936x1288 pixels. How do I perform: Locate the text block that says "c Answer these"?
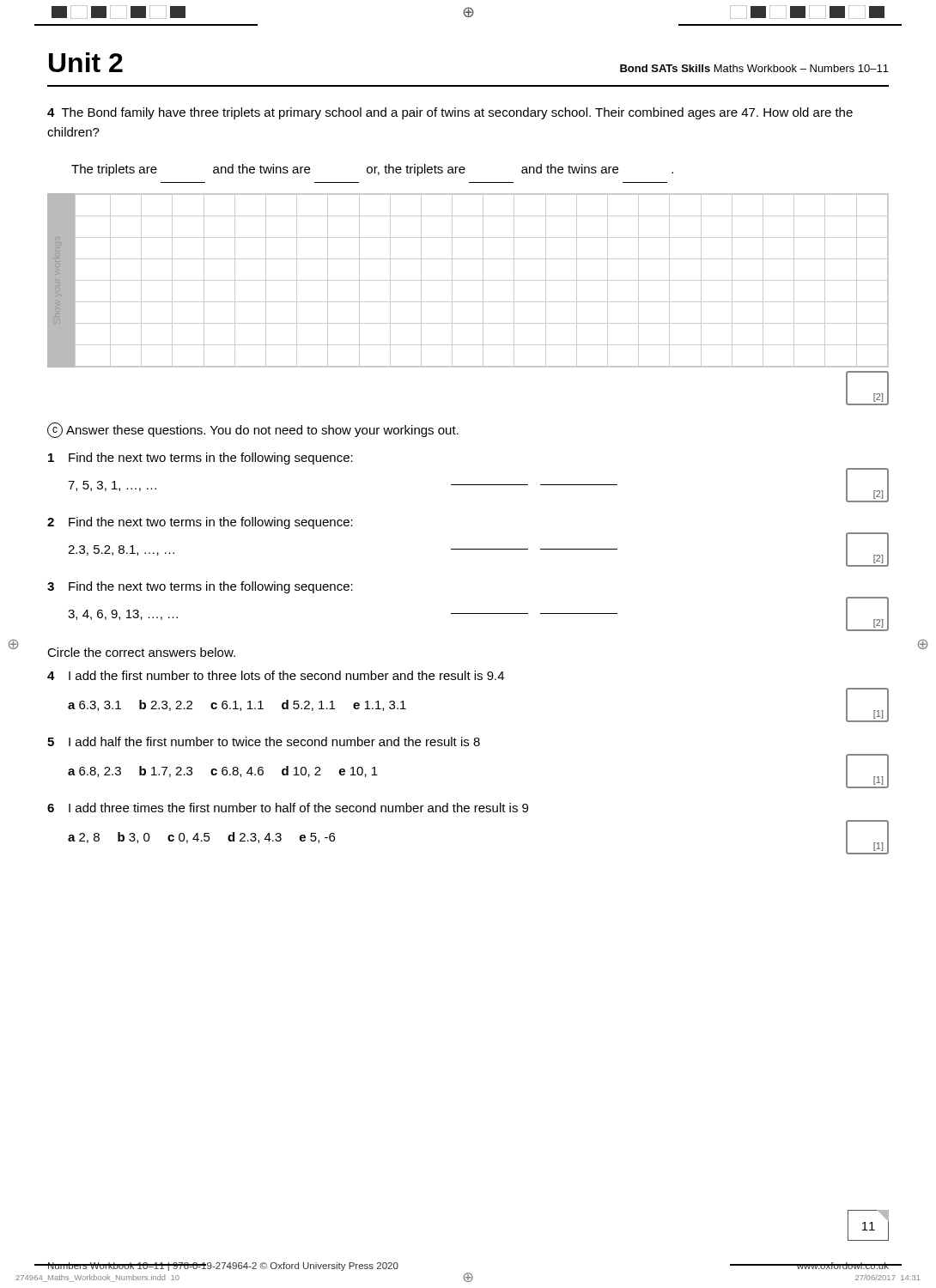click(253, 430)
